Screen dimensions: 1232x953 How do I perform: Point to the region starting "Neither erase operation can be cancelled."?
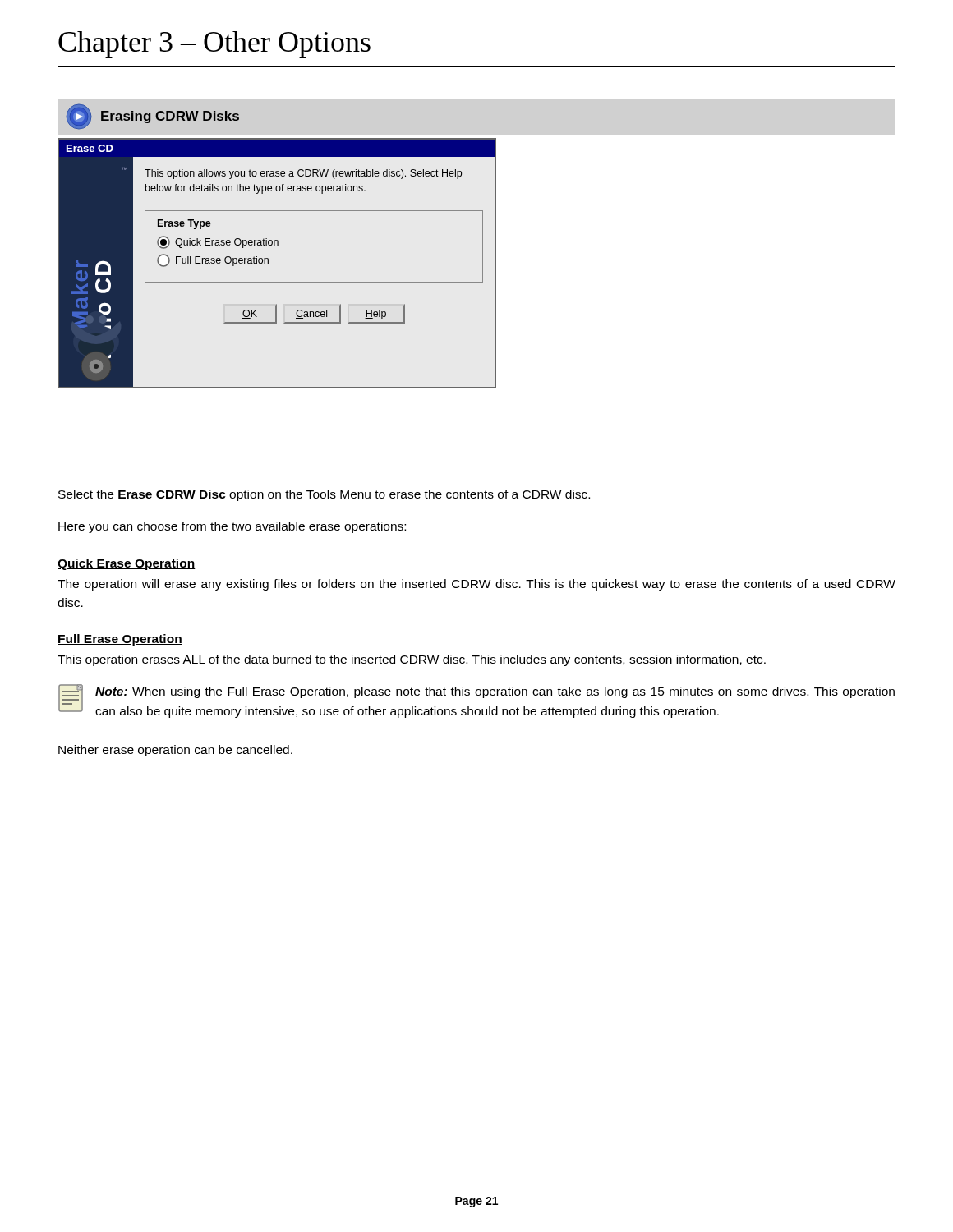[175, 749]
